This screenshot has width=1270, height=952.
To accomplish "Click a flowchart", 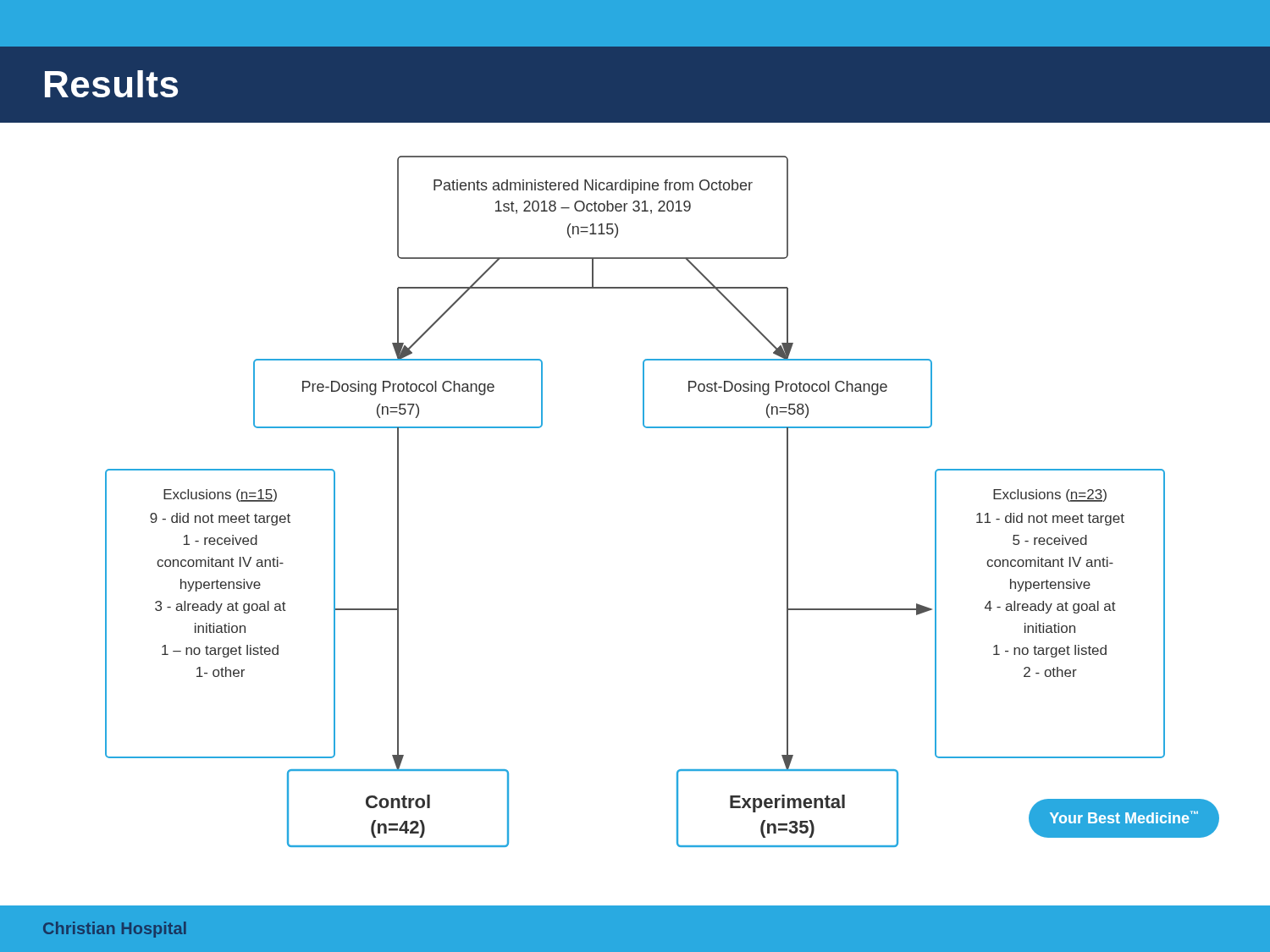I will point(635,512).
